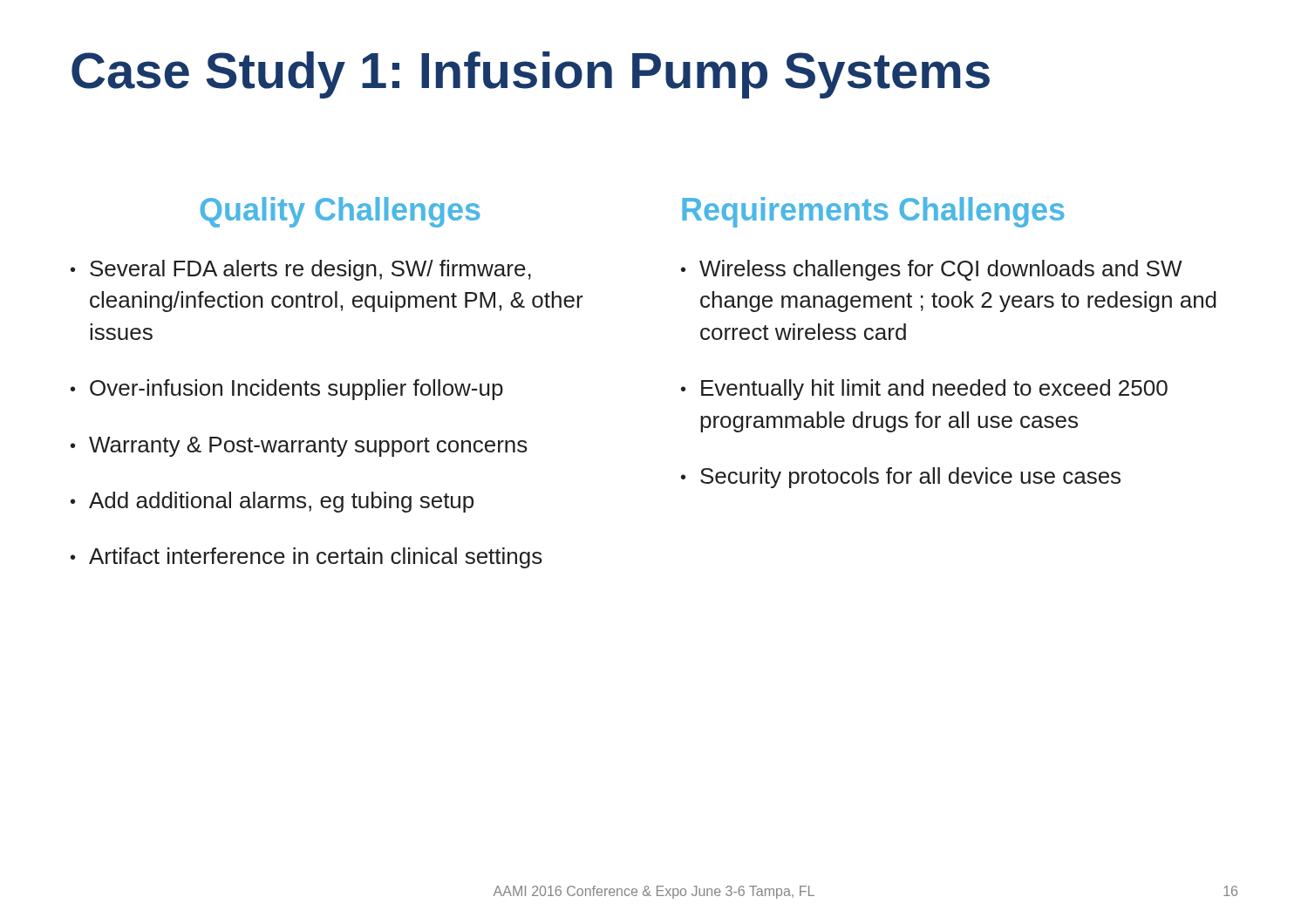Find the block on this page that starts "• Several FDA alerts"

[340, 300]
